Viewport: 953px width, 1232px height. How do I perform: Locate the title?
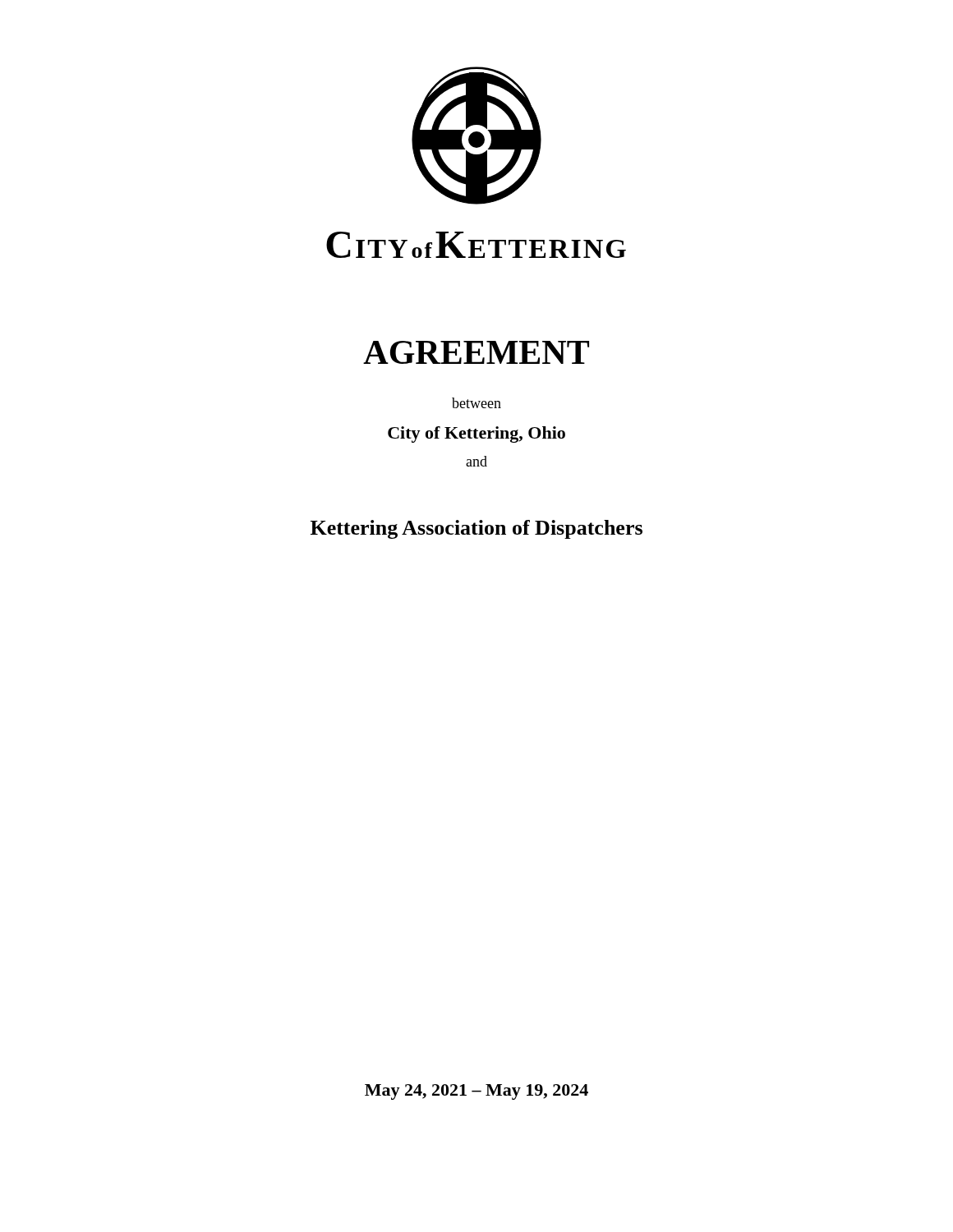tap(476, 352)
